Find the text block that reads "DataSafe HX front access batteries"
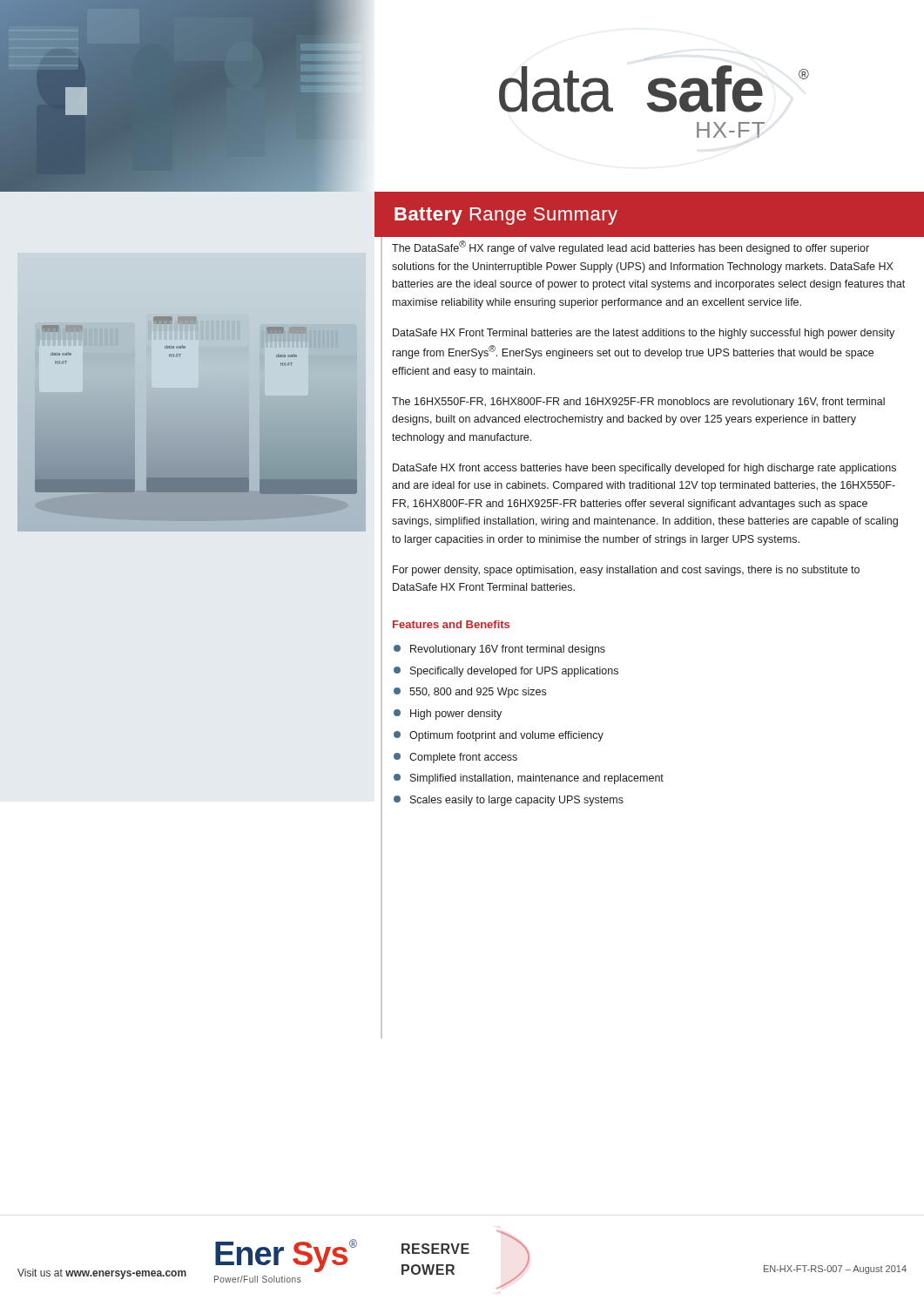 pyautogui.click(x=645, y=503)
